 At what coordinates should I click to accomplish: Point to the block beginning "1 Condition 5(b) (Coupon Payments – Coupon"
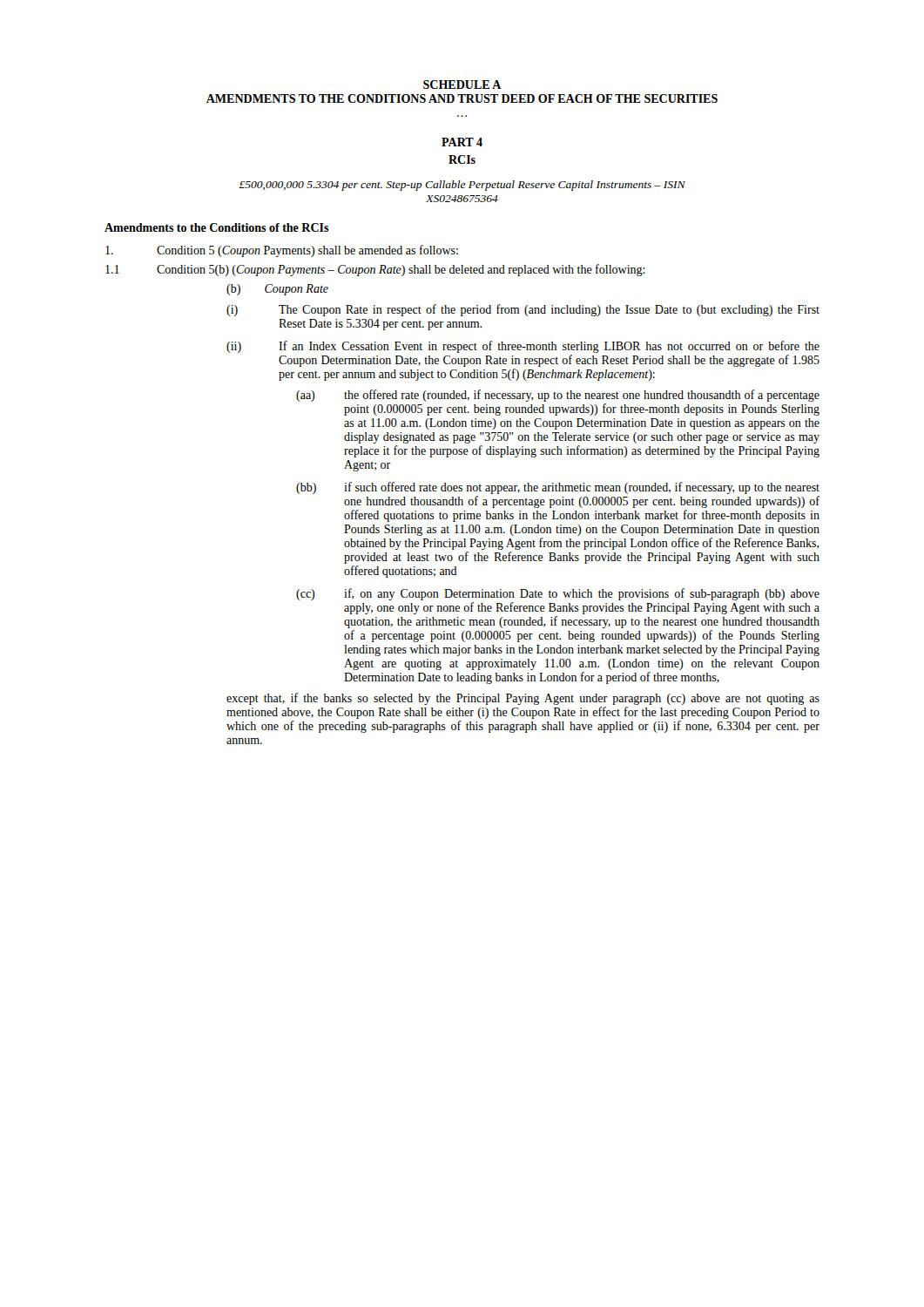(462, 270)
